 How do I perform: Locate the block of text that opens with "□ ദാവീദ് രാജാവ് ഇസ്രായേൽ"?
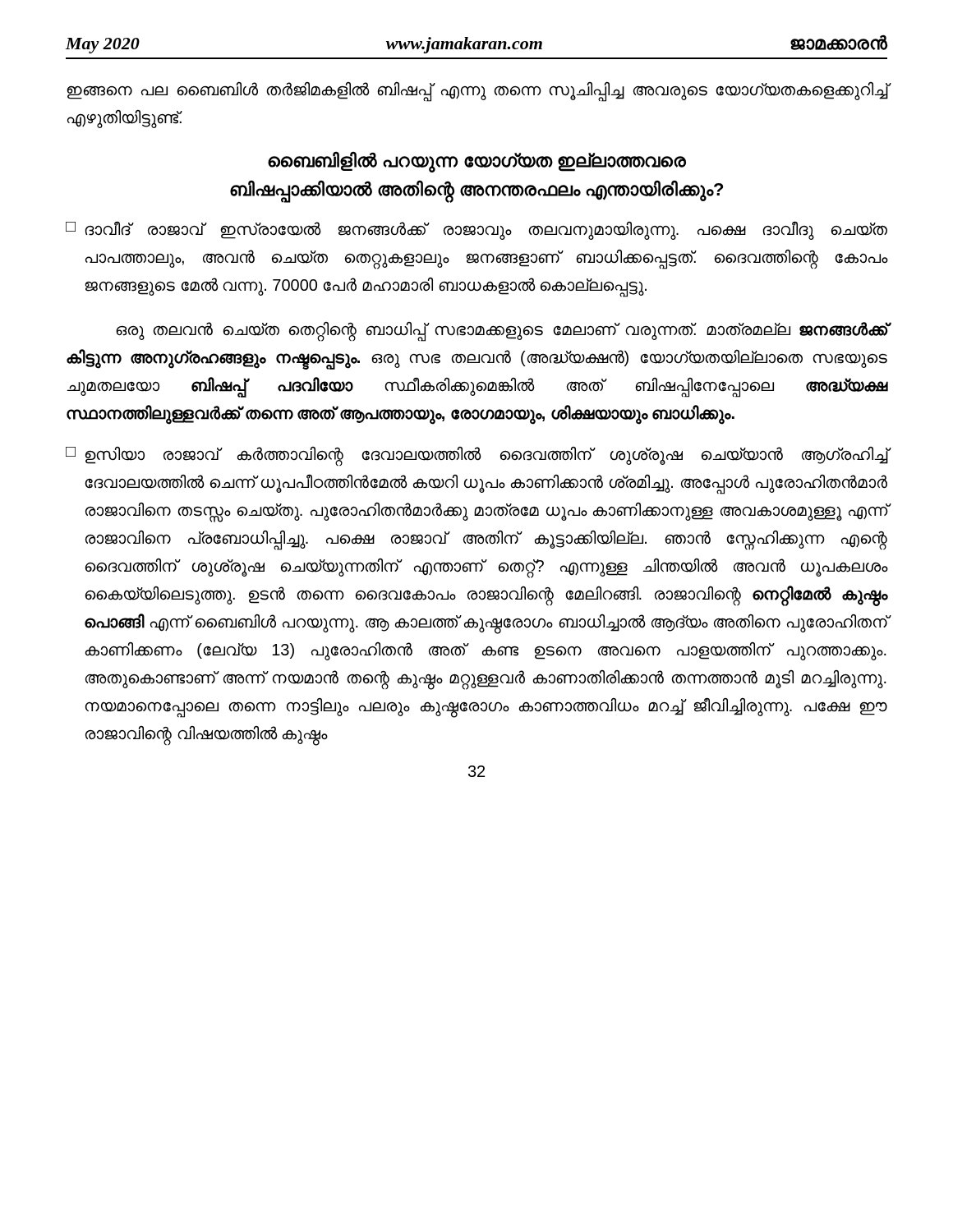(476, 257)
